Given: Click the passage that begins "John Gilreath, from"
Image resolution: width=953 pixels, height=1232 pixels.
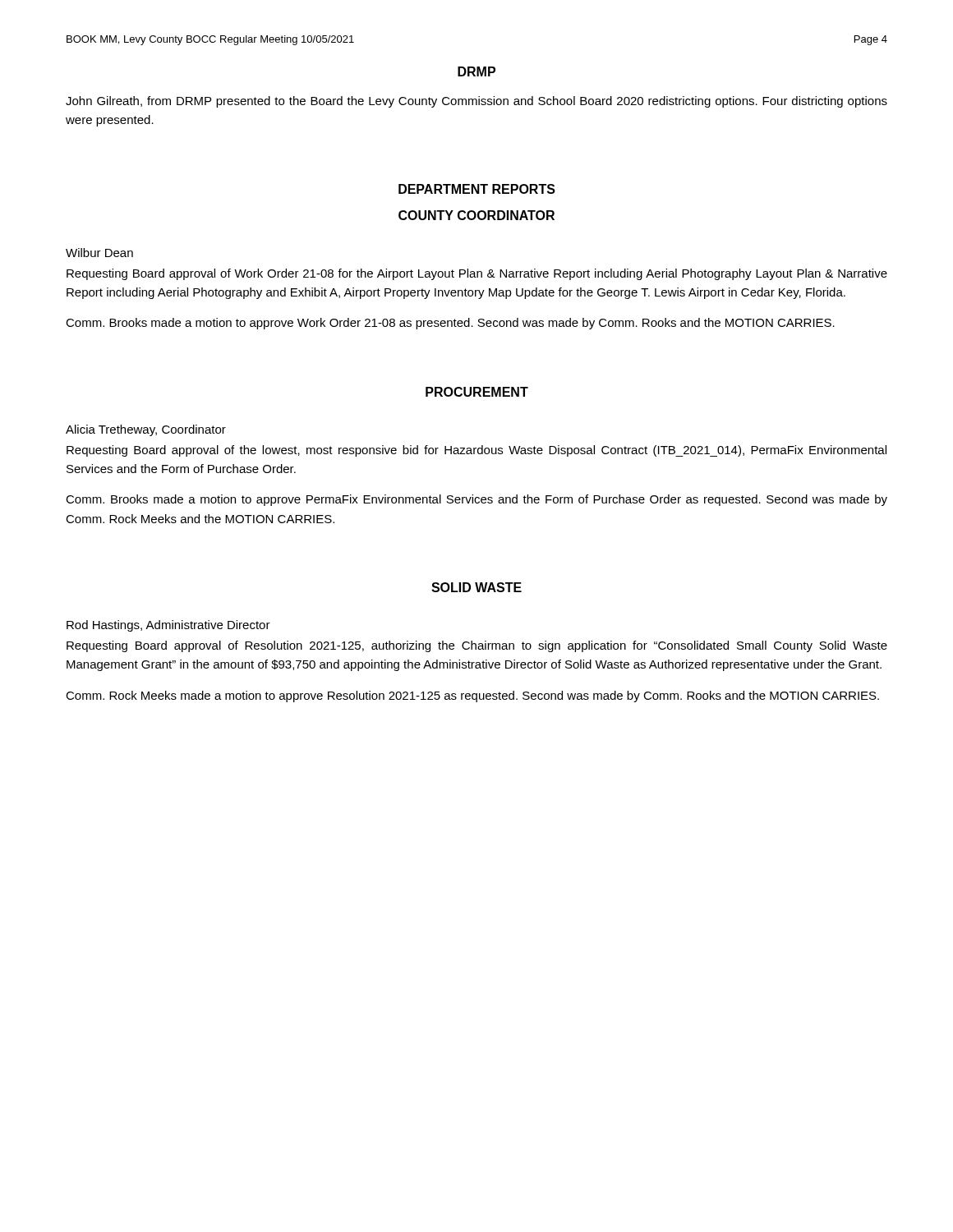Looking at the screenshot, I should click(476, 110).
